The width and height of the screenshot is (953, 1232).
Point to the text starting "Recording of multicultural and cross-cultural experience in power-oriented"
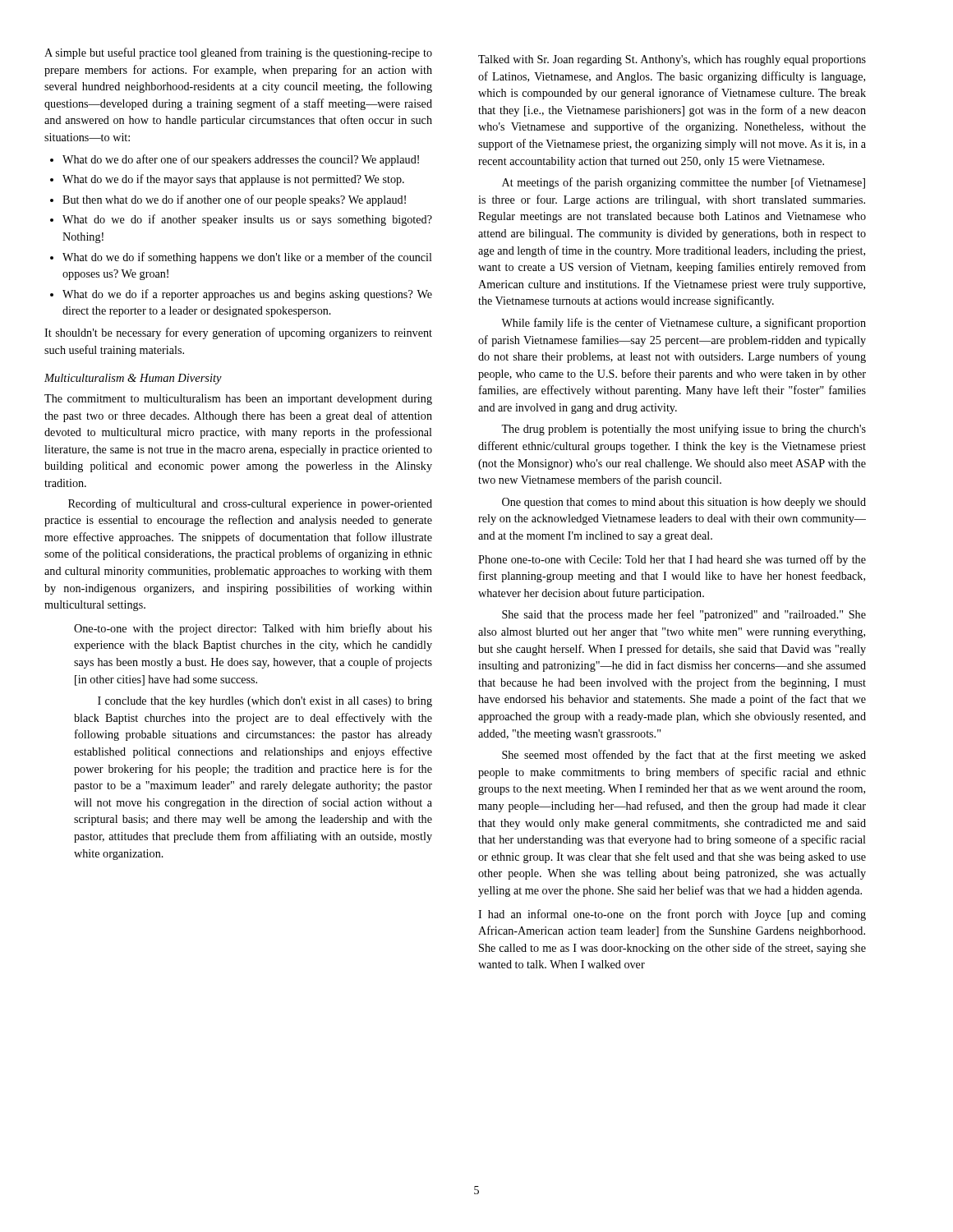tap(238, 554)
